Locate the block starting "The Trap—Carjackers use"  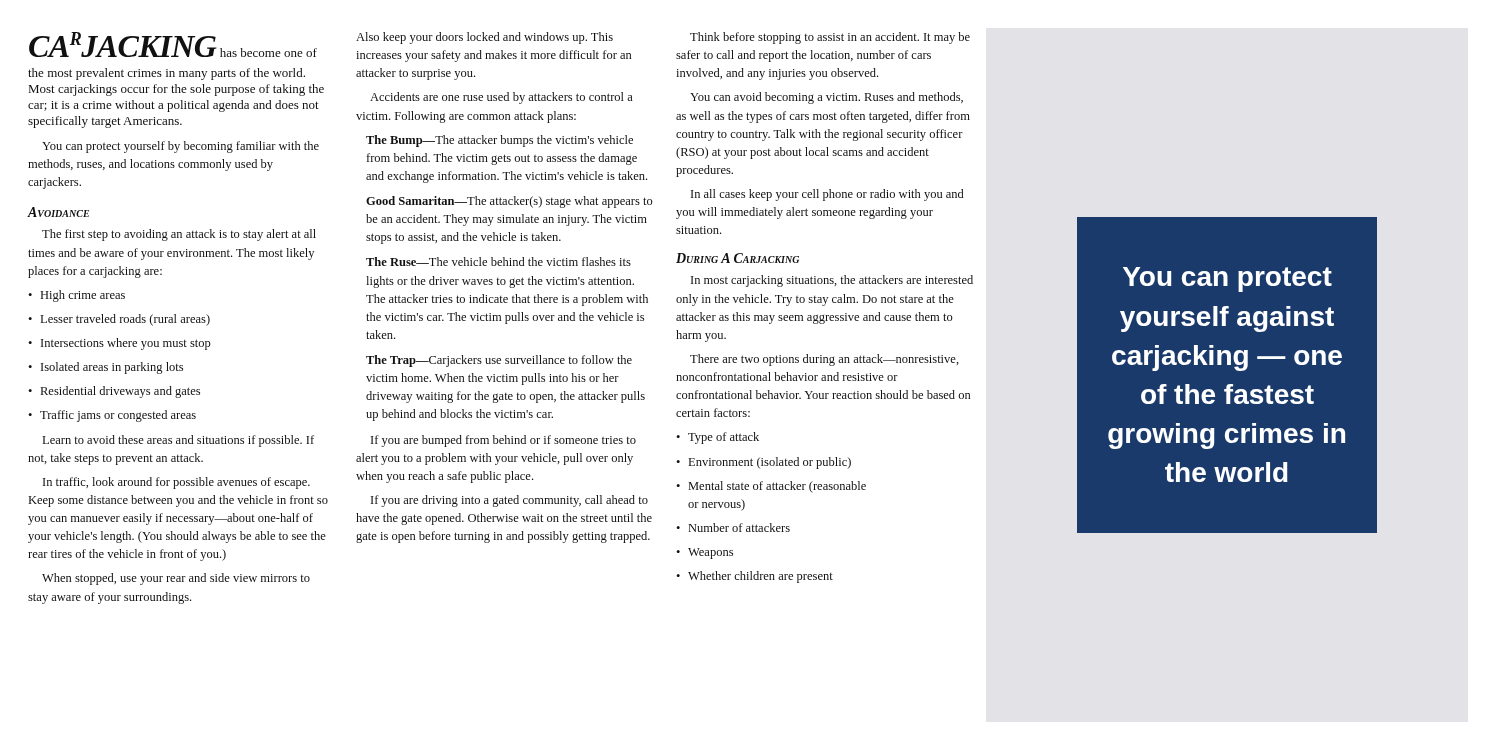(x=506, y=387)
